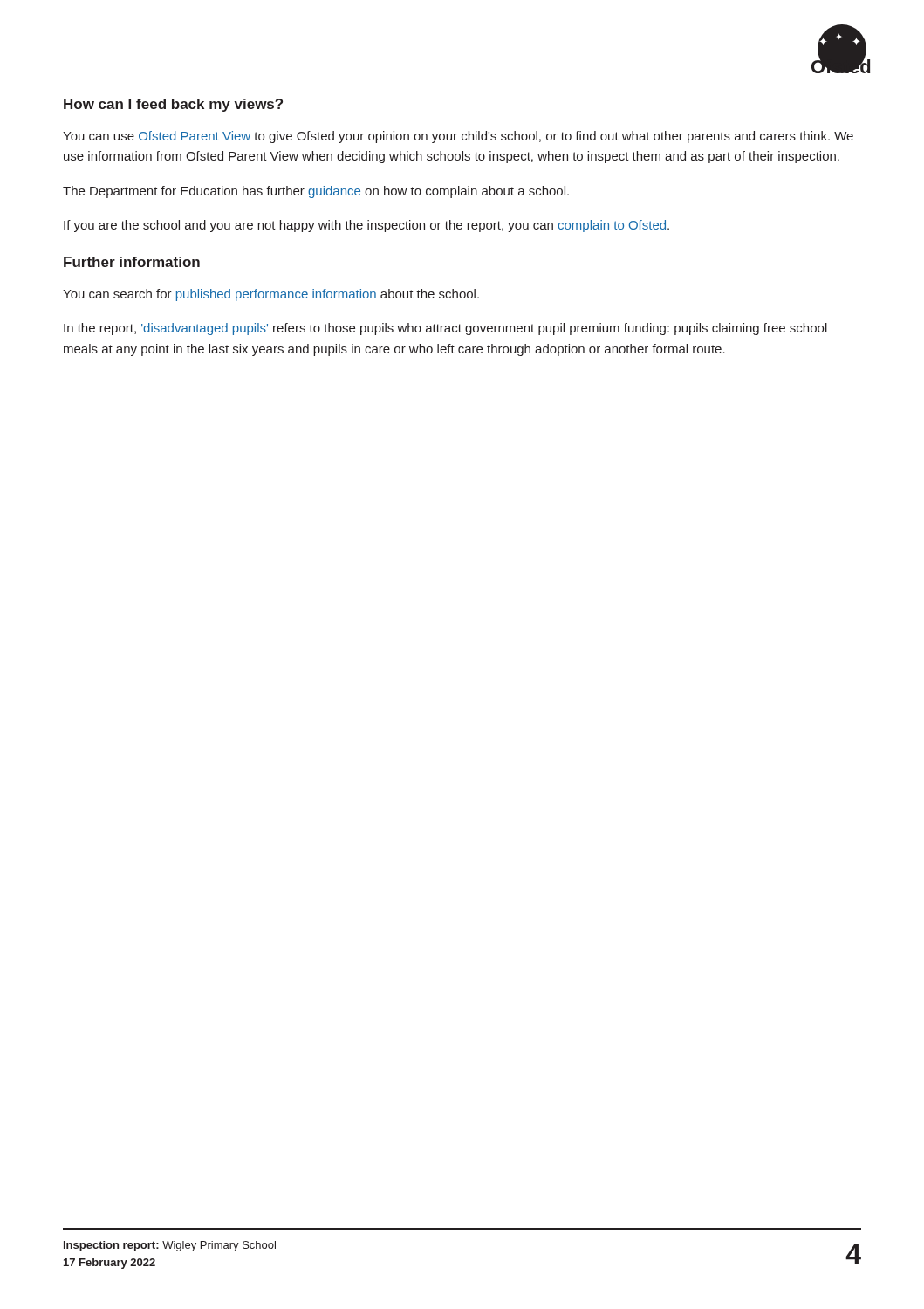Find the section header containing "Further information"
Image resolution: width=924 pixels, height=1309 pixels.
[x=132, y=262]
